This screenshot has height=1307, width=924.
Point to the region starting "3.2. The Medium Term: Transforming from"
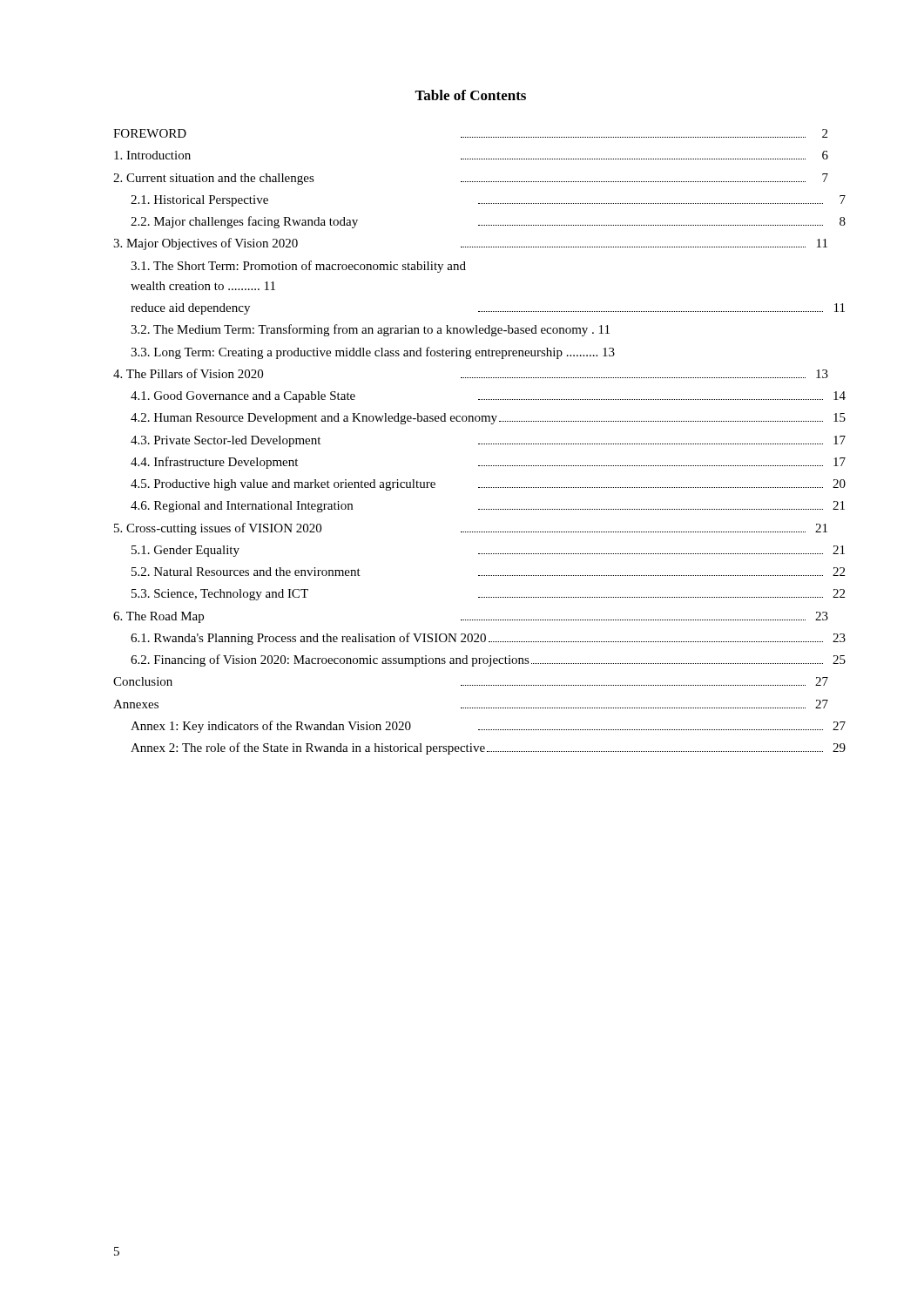pos(488,330)
